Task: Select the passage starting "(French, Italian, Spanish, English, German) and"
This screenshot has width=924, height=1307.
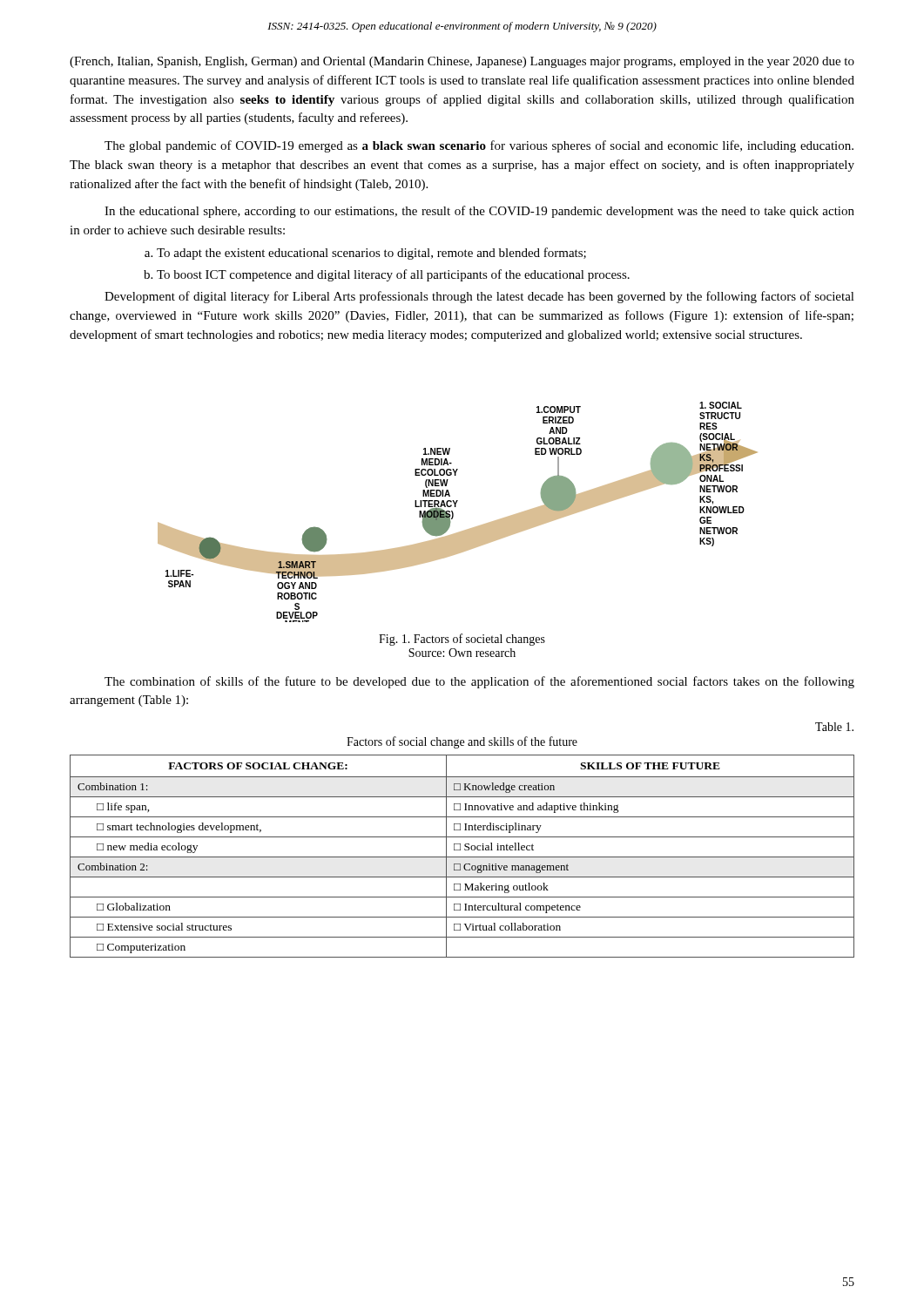Action: pos(462,90)
